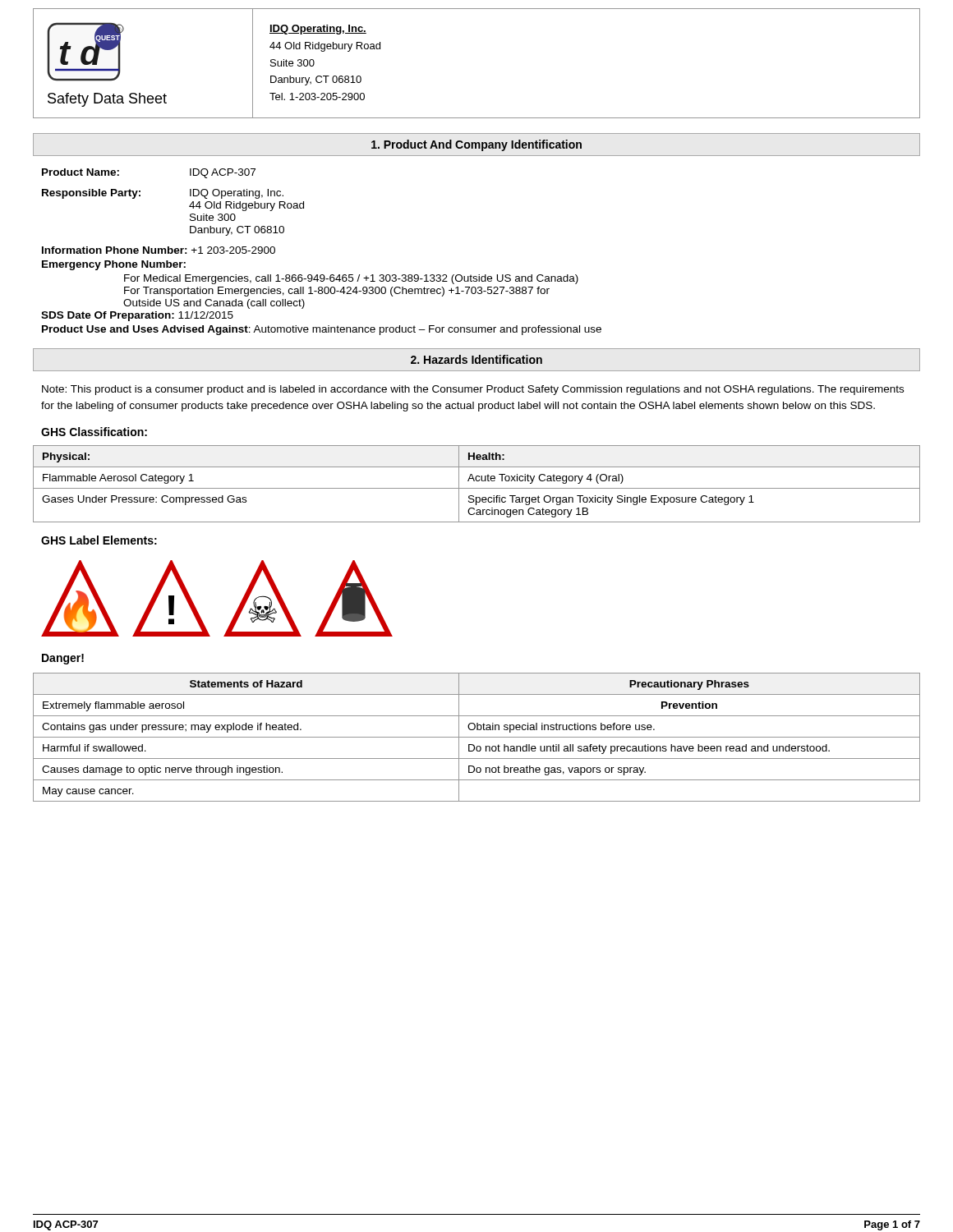Find the section header that reads "GHS Label Elements:"
Image resolution: width=953 pixels, height=1232 pixels.
tap(99, 540)
